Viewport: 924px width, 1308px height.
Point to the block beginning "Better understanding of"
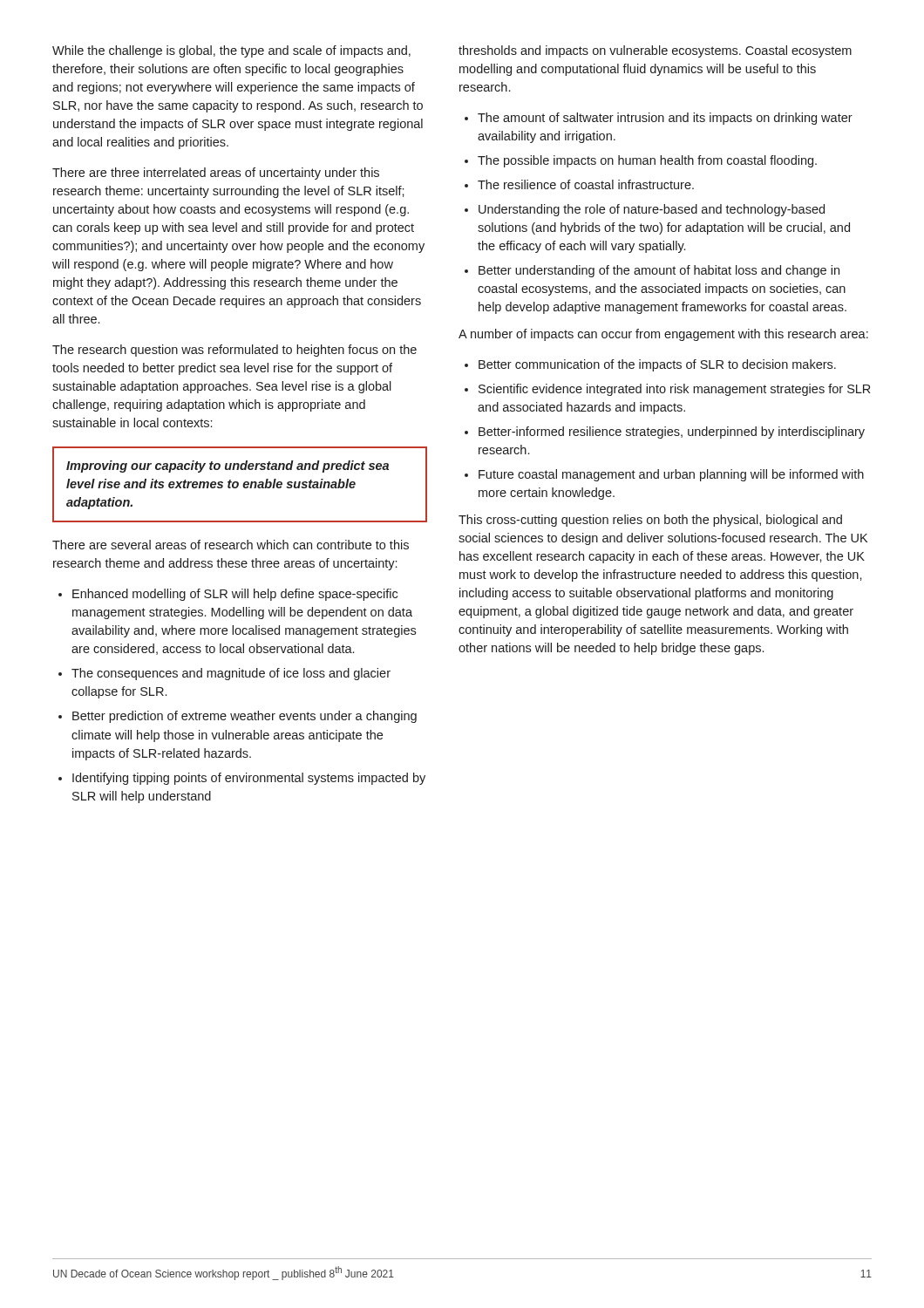pos(663,289)
